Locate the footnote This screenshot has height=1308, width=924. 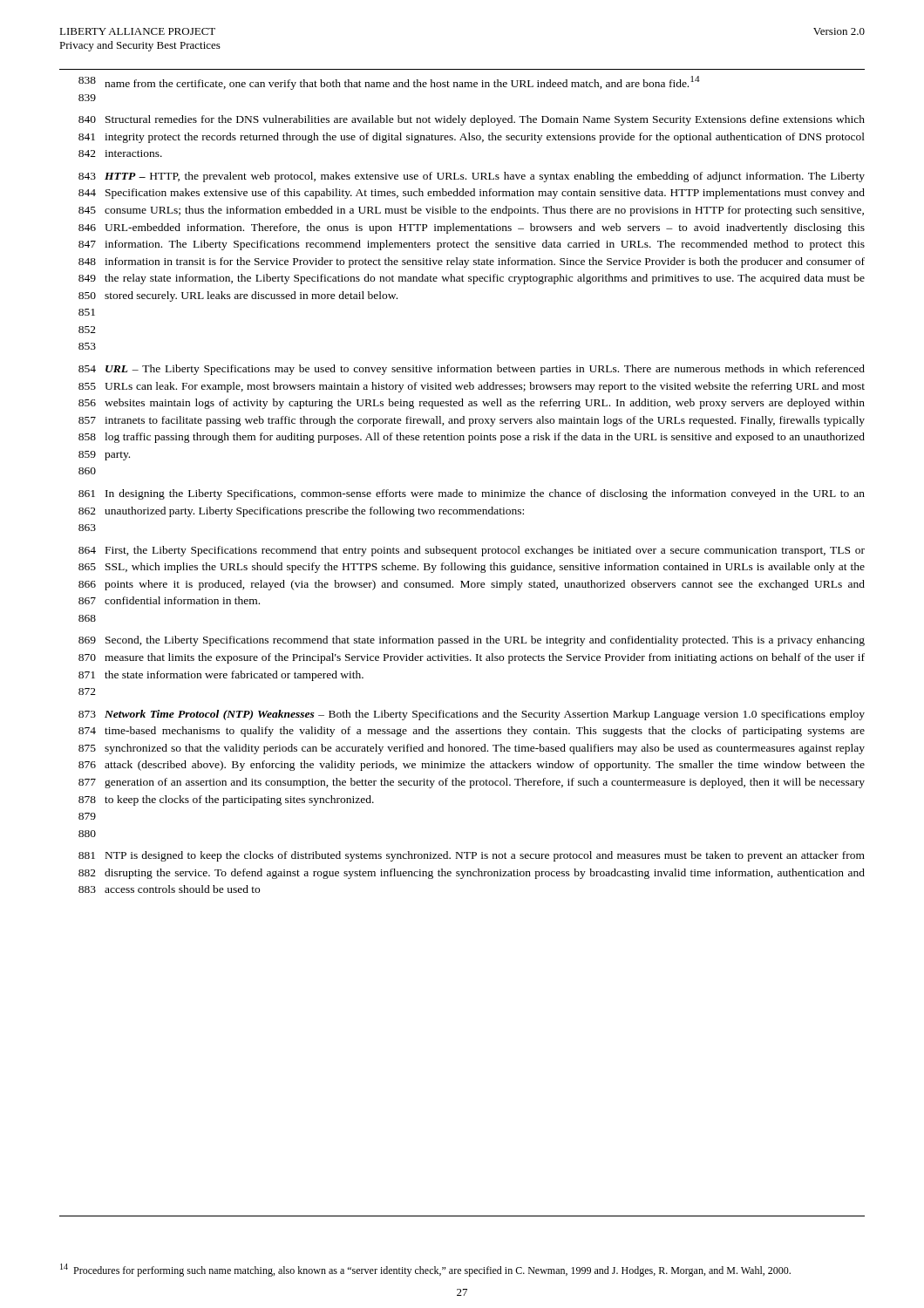click(425, 1269)
